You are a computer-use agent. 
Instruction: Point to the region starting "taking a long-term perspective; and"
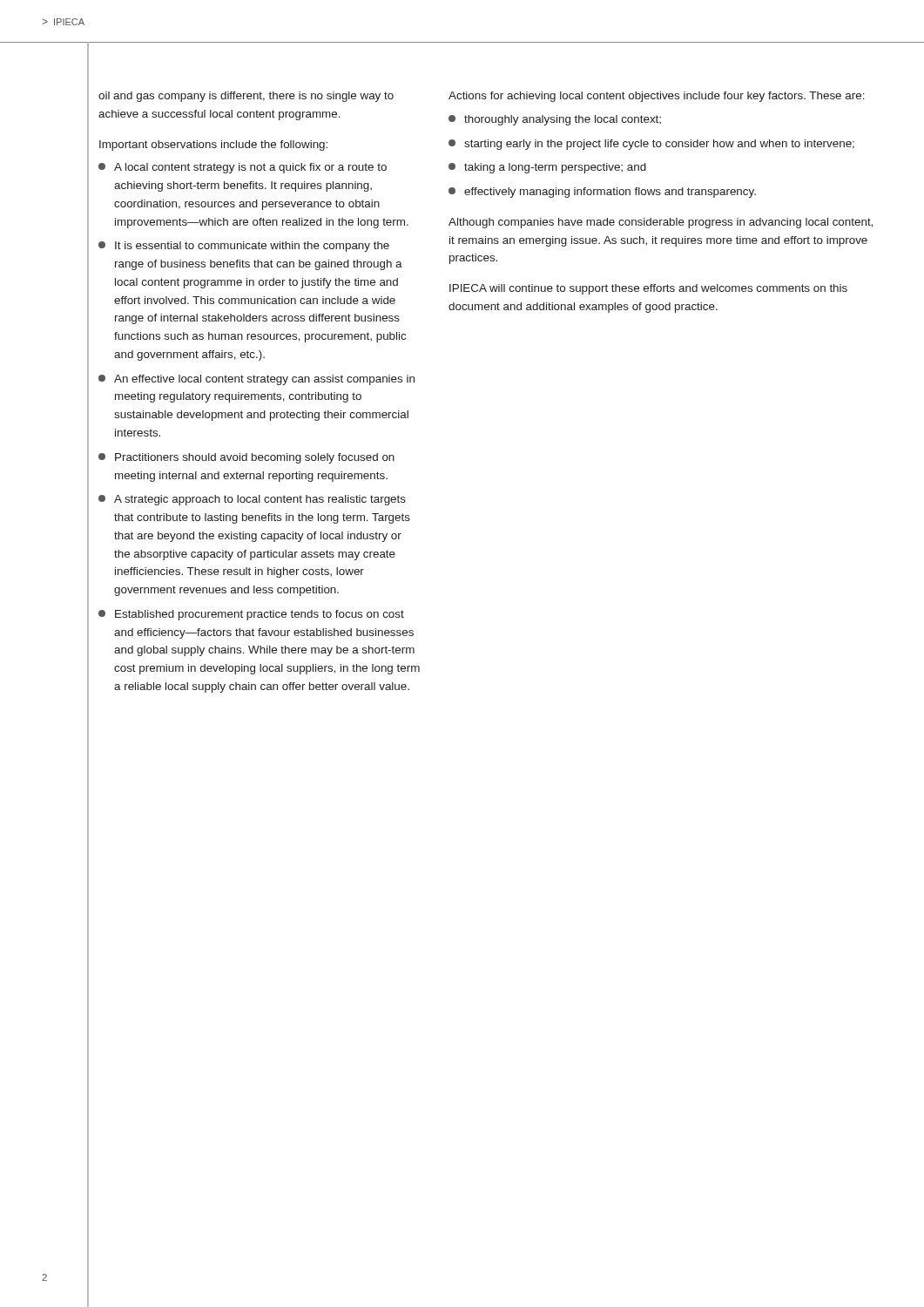[547, 168]
